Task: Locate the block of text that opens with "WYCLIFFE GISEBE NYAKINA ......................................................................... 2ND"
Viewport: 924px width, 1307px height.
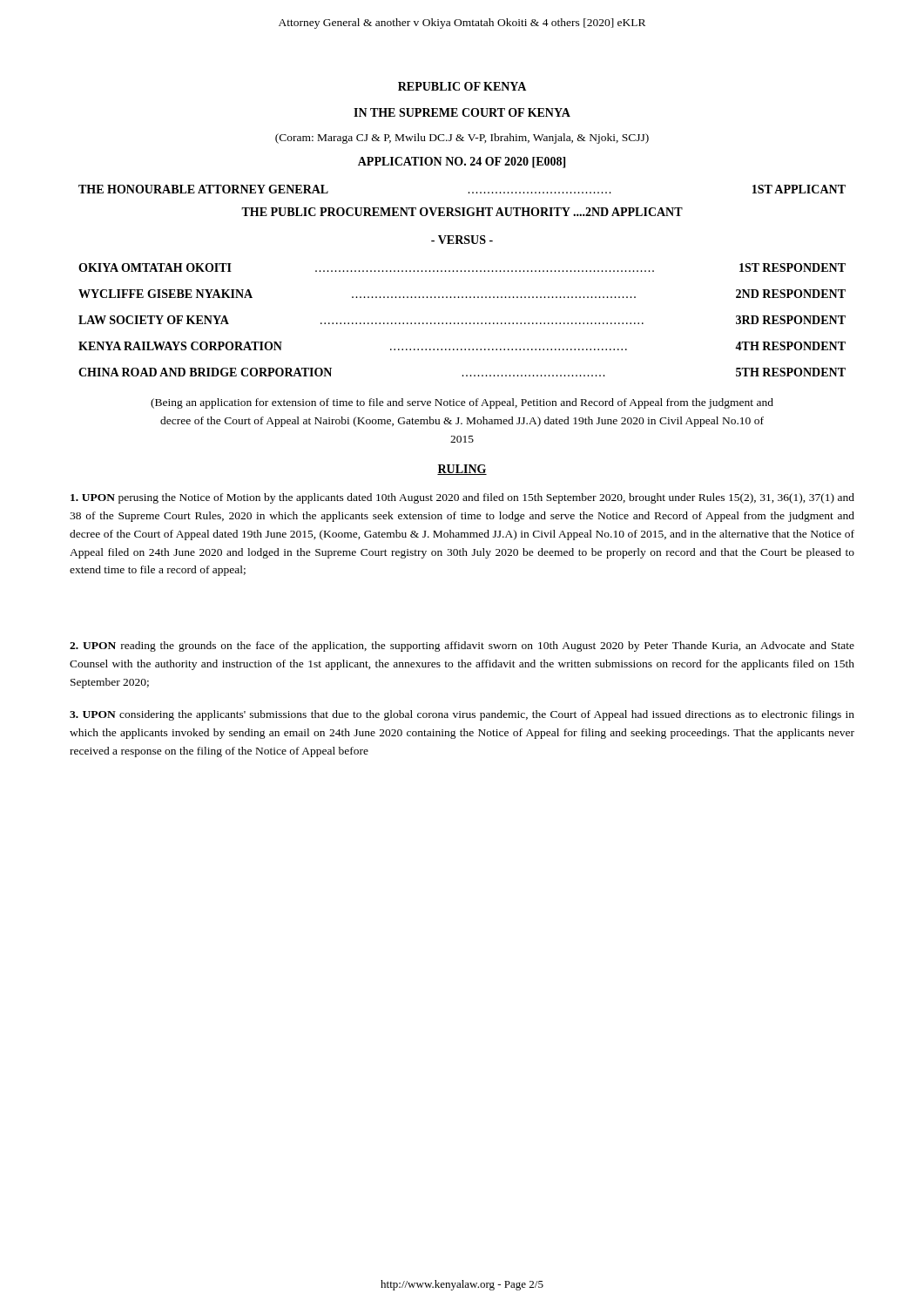Action: [462, 295]
